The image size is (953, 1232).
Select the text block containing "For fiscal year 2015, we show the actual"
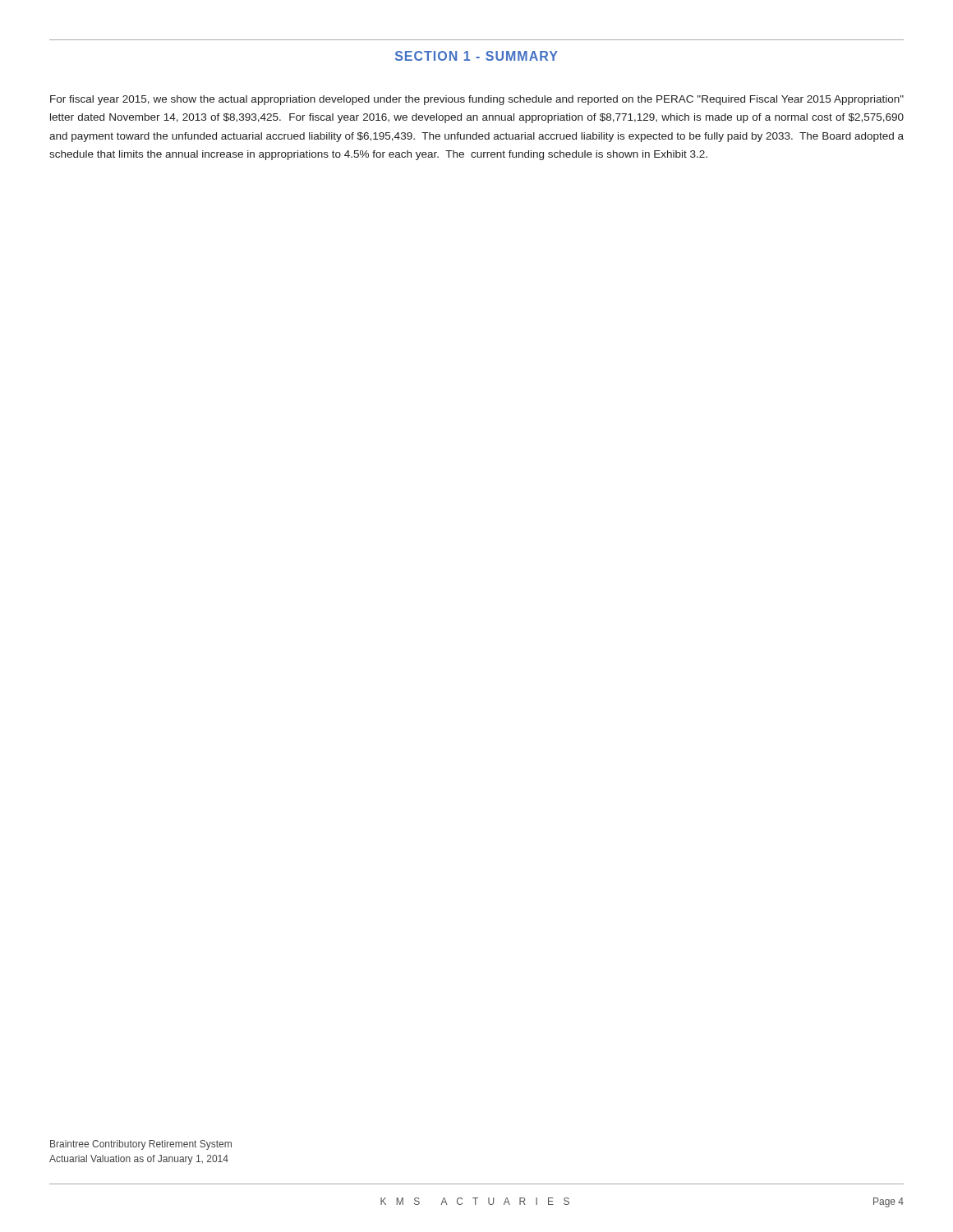click(476, 126)
